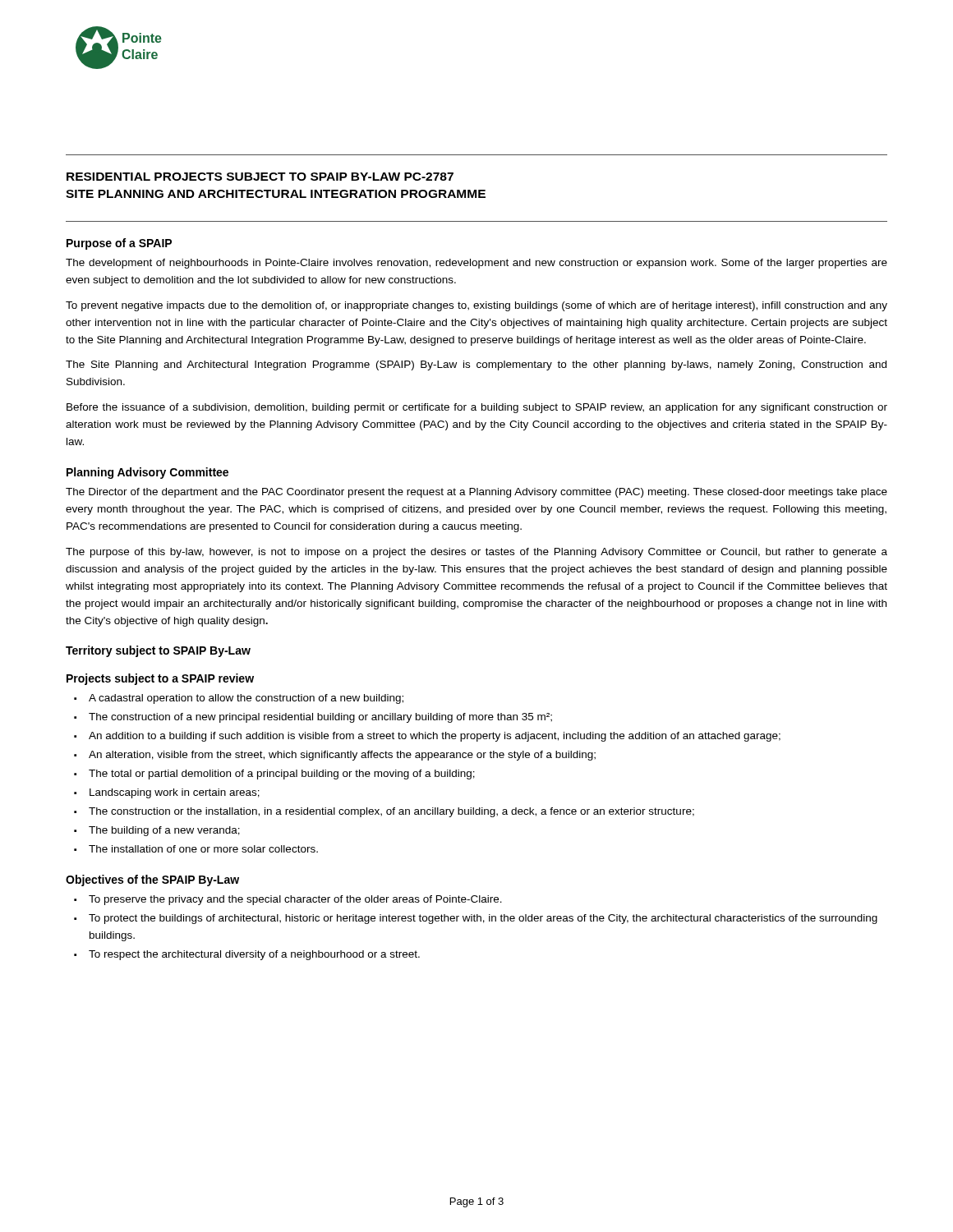Viewport: 953px width, 1232px height.
Task: Select the region starting "To prevent negative impacts"
Action: pyautogui.click(x=476, y=322)
